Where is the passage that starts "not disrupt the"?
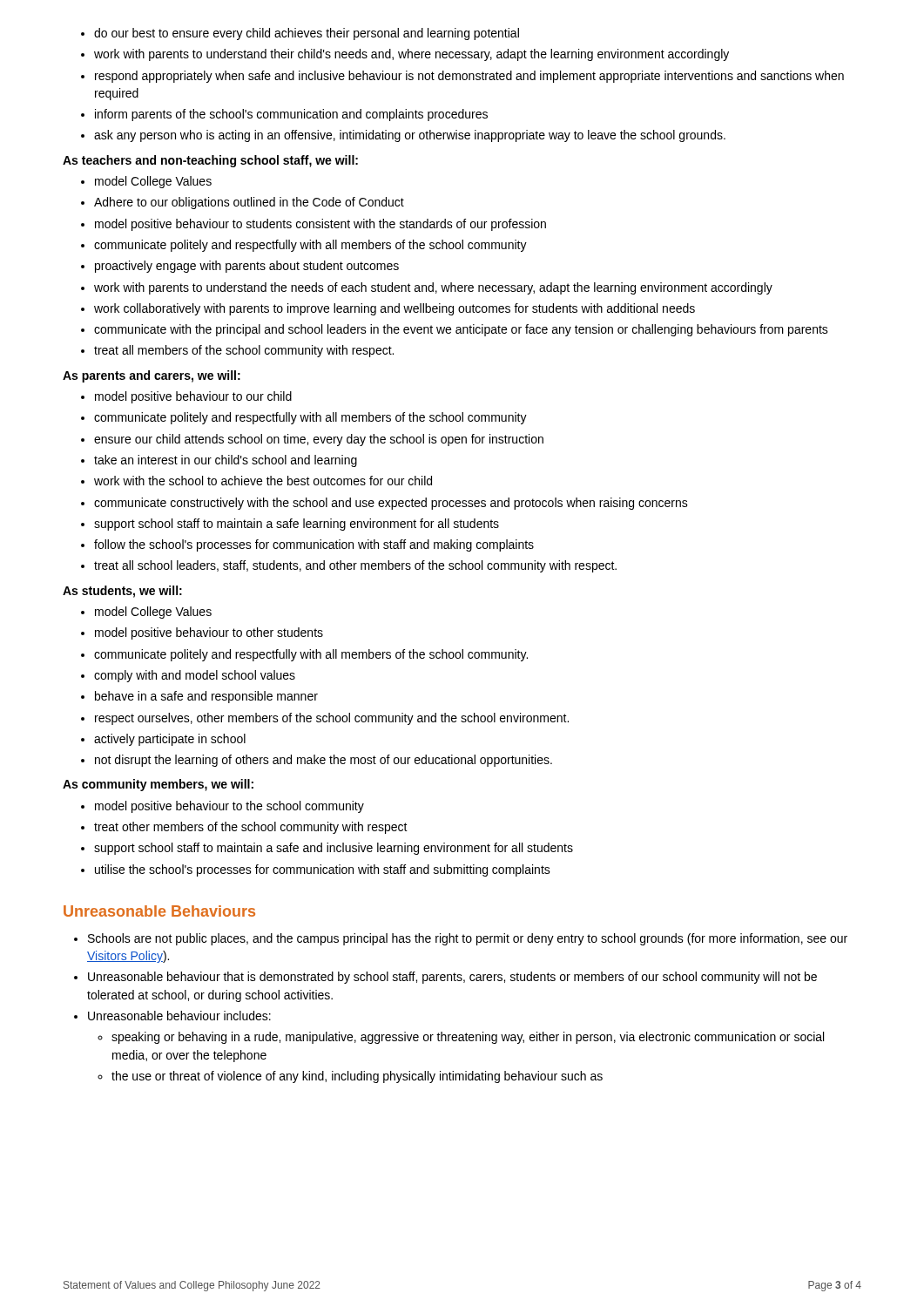Screen dimensions: 1307x924 323,760
